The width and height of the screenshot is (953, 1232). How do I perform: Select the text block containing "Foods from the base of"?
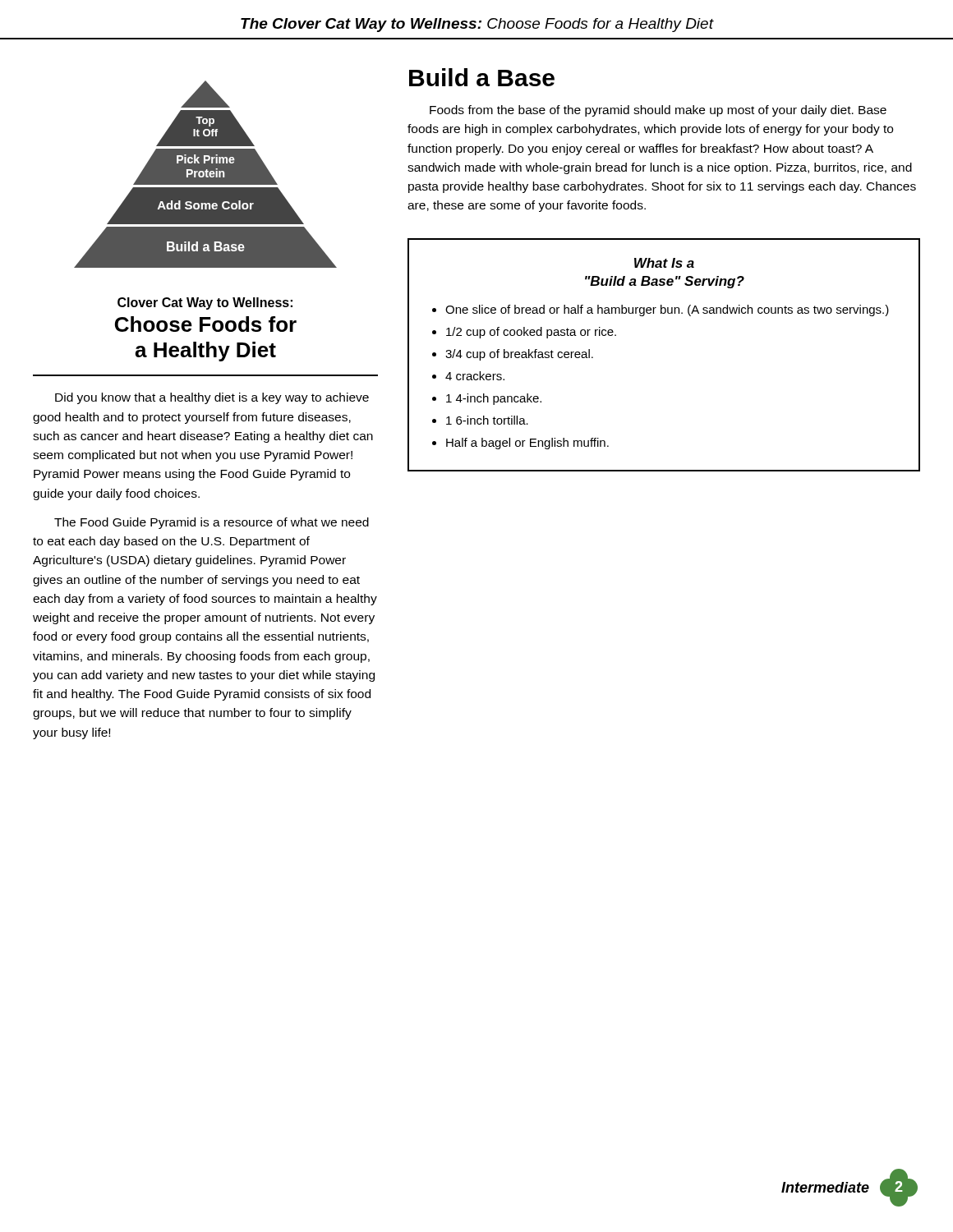point(662,157)
